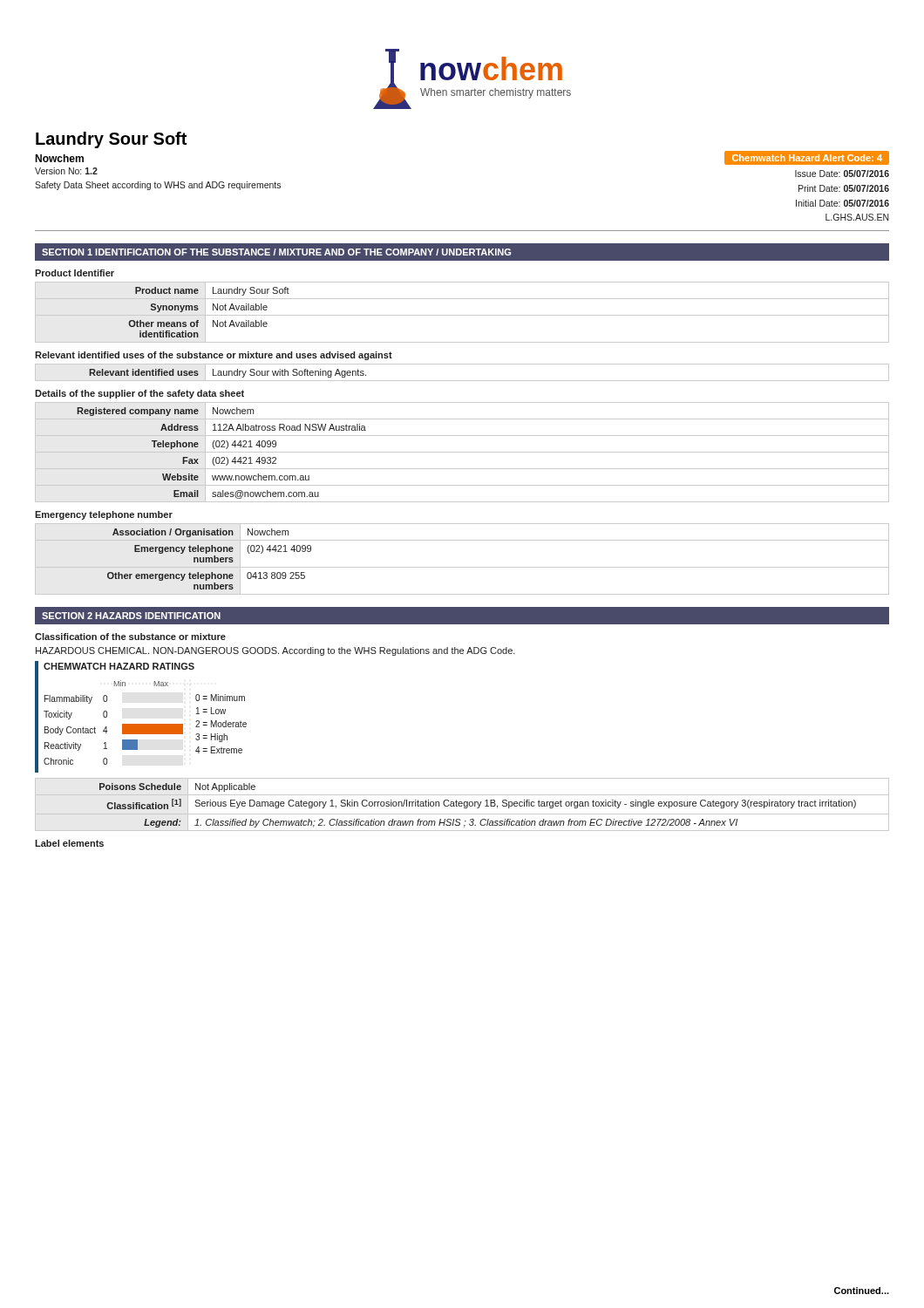Find the block on this page that starts "Version No: 1.2 Safety"
This screenshot has width=924, height=1308.
[x=158, y=178]
